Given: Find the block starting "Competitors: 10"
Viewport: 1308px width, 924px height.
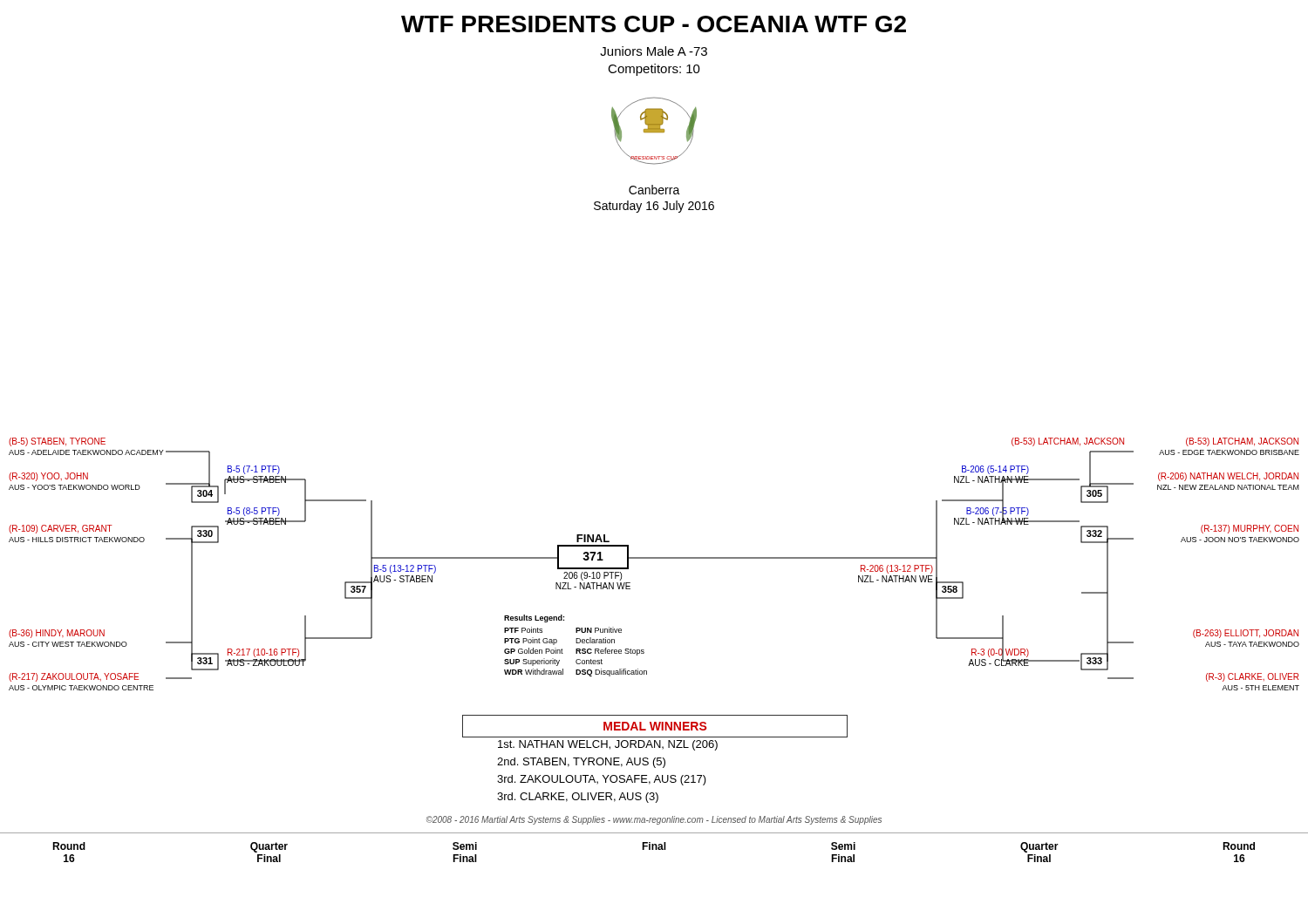Looking at the screenshot, I should click(654, 68).
